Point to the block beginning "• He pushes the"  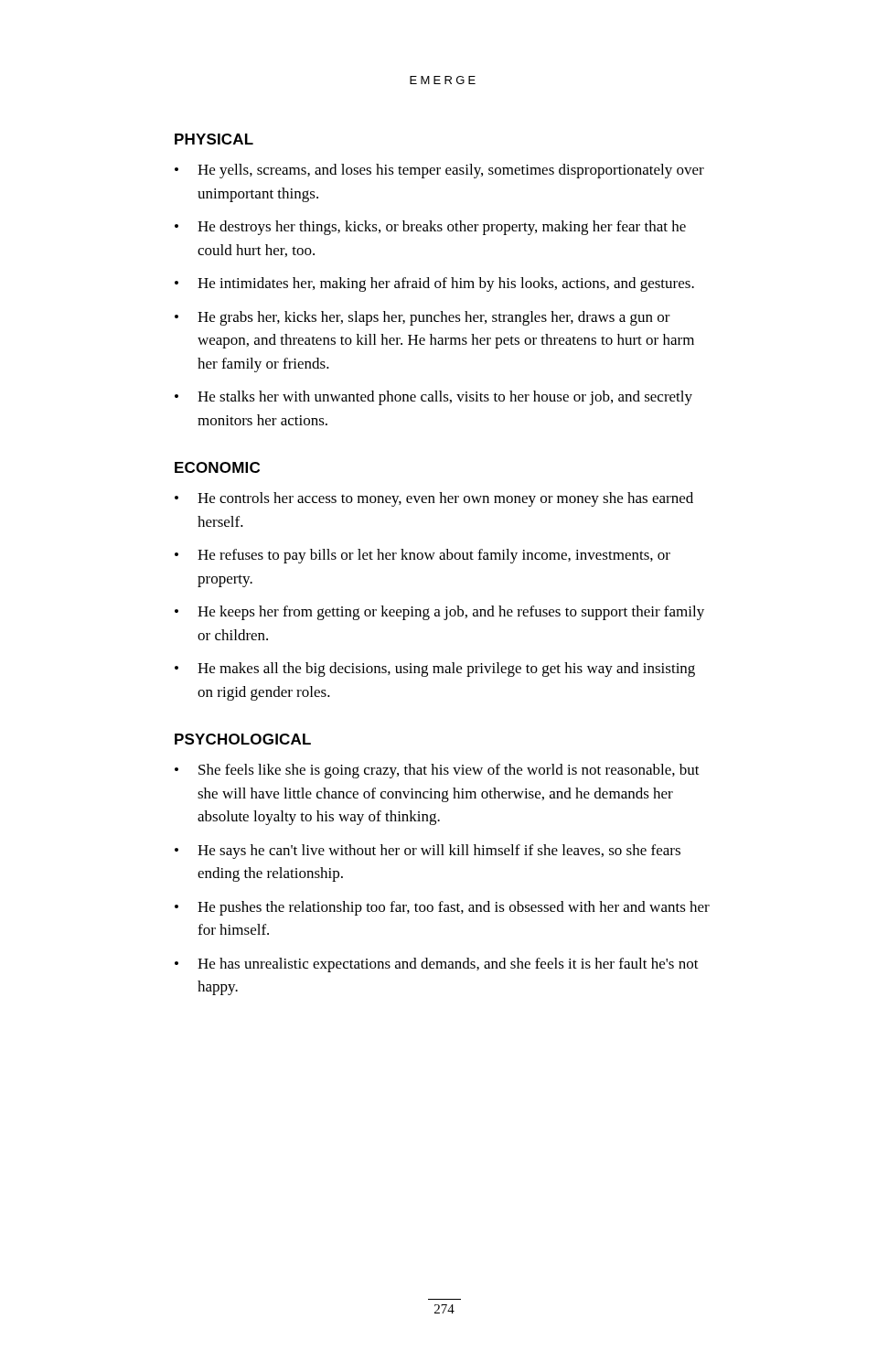[444, 918]
